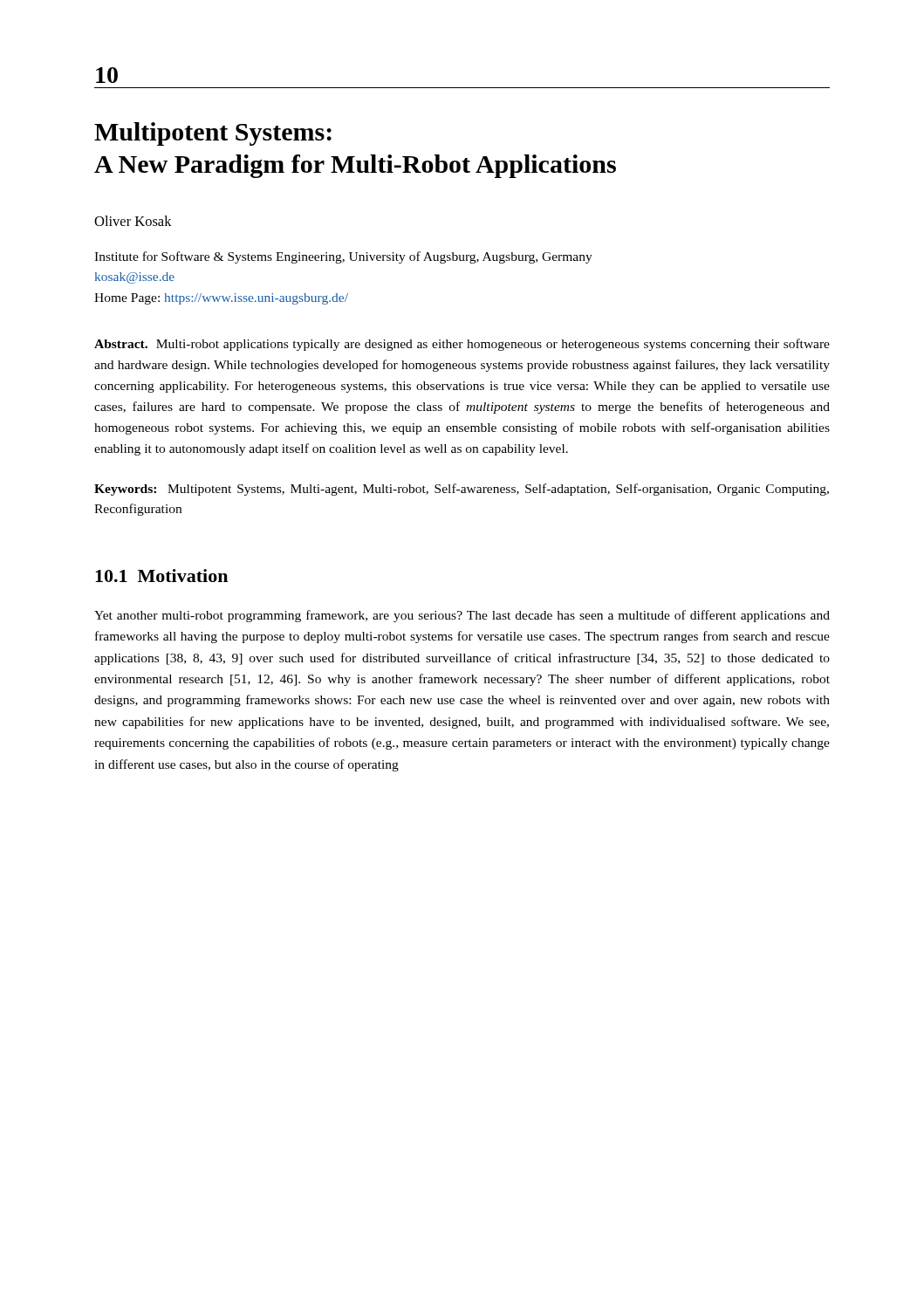Click on the title that reads "Multipotent Systems:A New Paradigm for Multi-Robot Applications"
This screenshot has width=924, height=1309.
pyautogui.click(x=462, y=148)
